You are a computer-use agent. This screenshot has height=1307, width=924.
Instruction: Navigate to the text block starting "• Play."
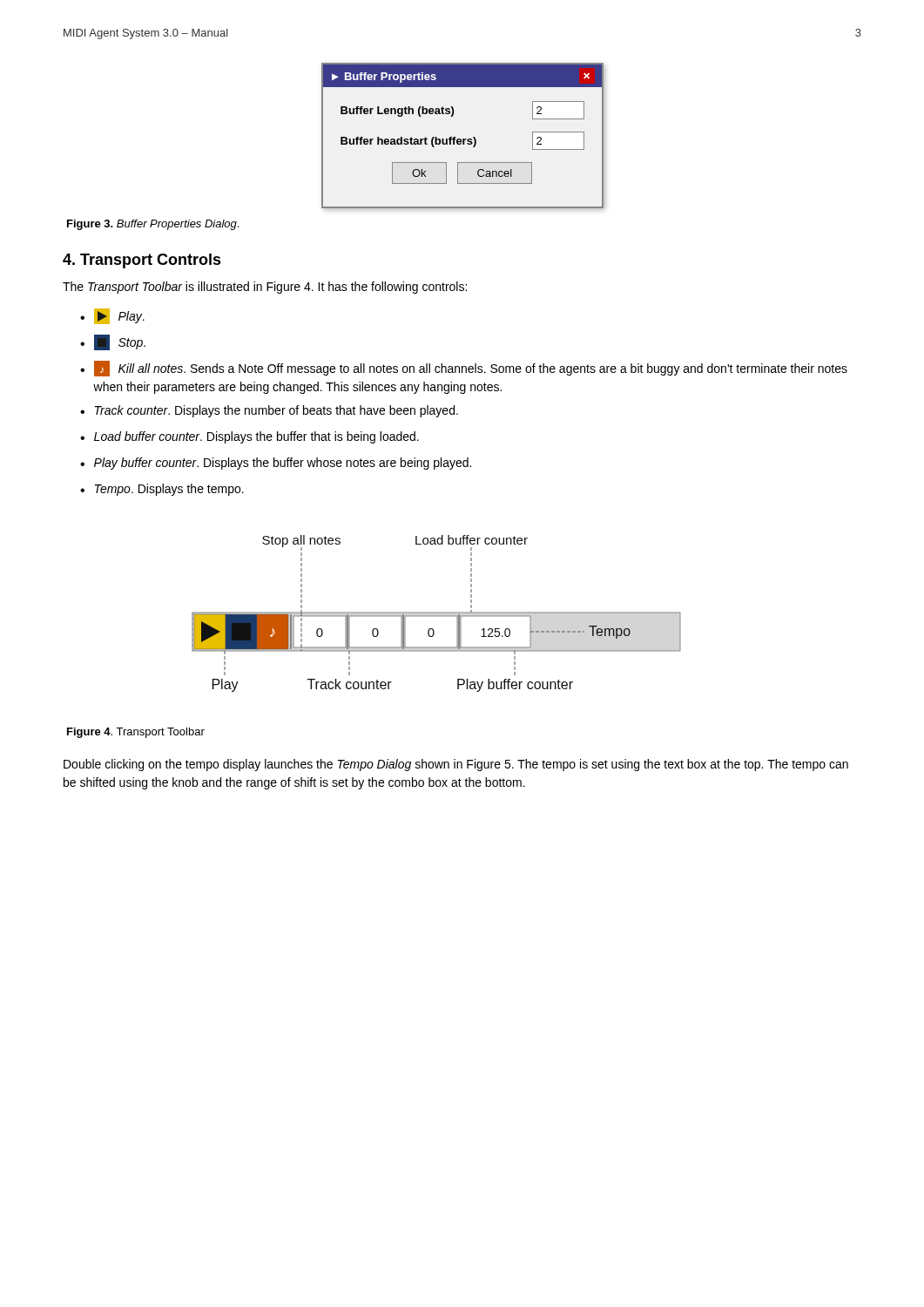point(112,316)
